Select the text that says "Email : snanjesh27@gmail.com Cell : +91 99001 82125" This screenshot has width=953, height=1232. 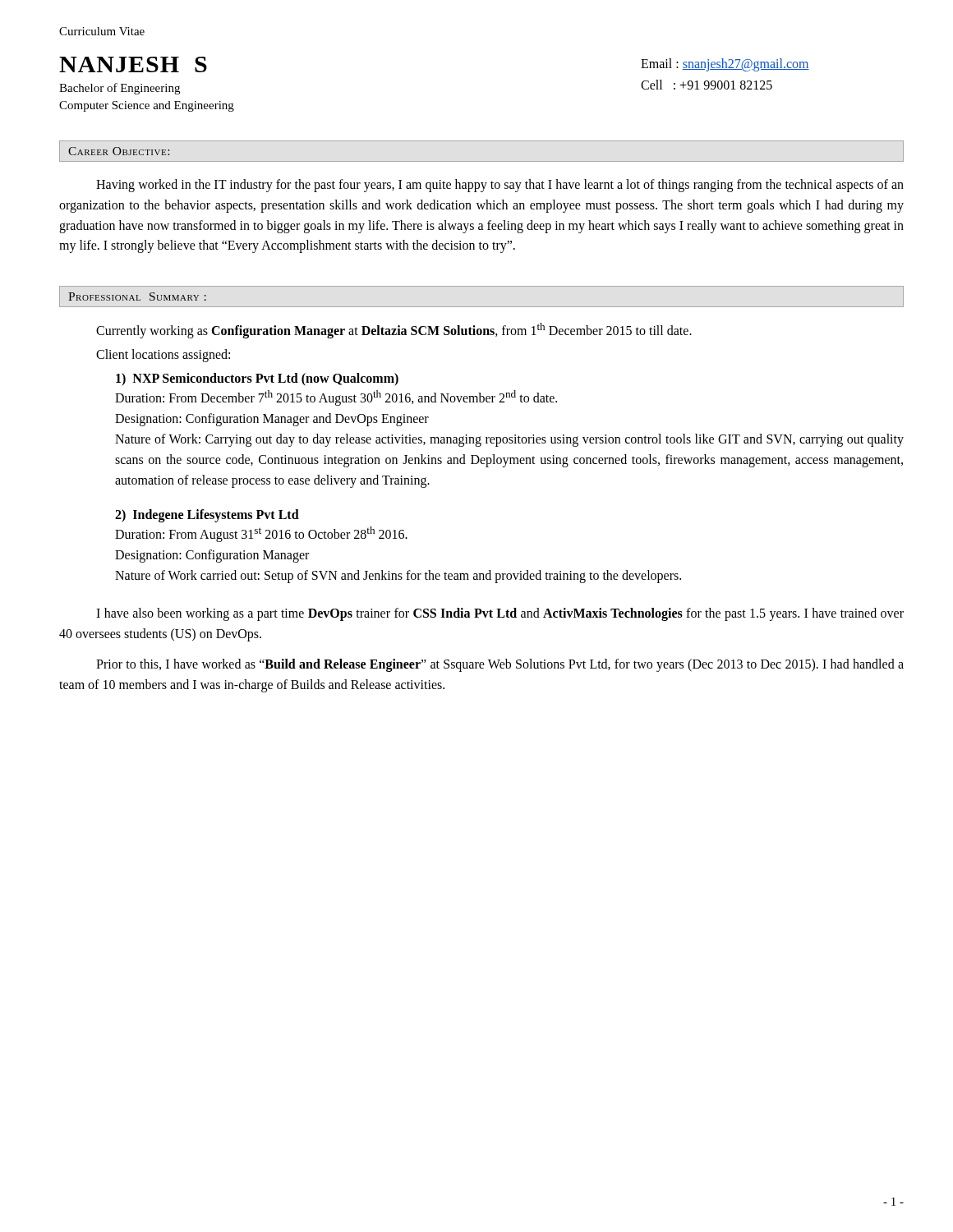click(x=725, y=74)
